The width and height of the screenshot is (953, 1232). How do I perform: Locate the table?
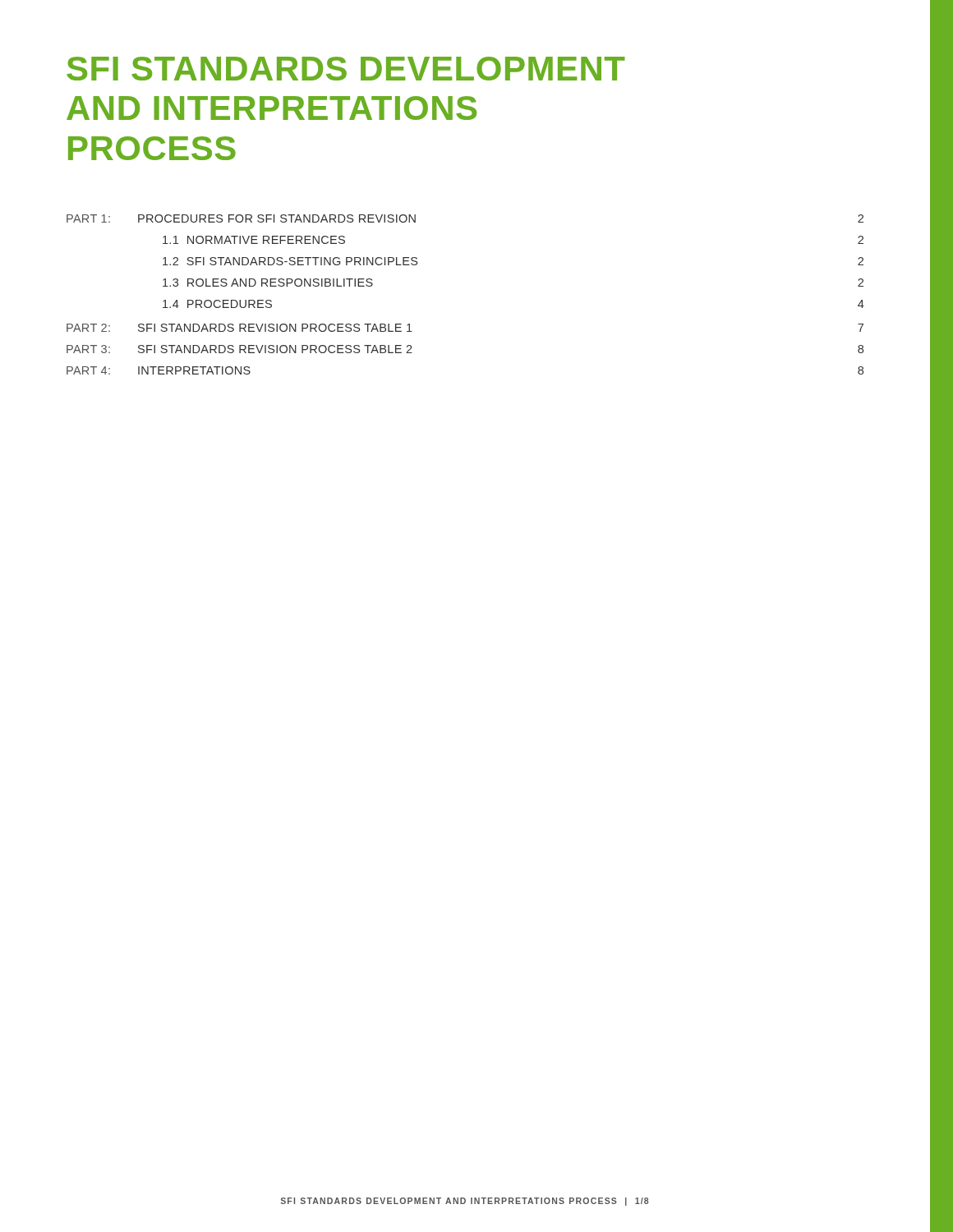pyautogui.click(x=465, y=294)
